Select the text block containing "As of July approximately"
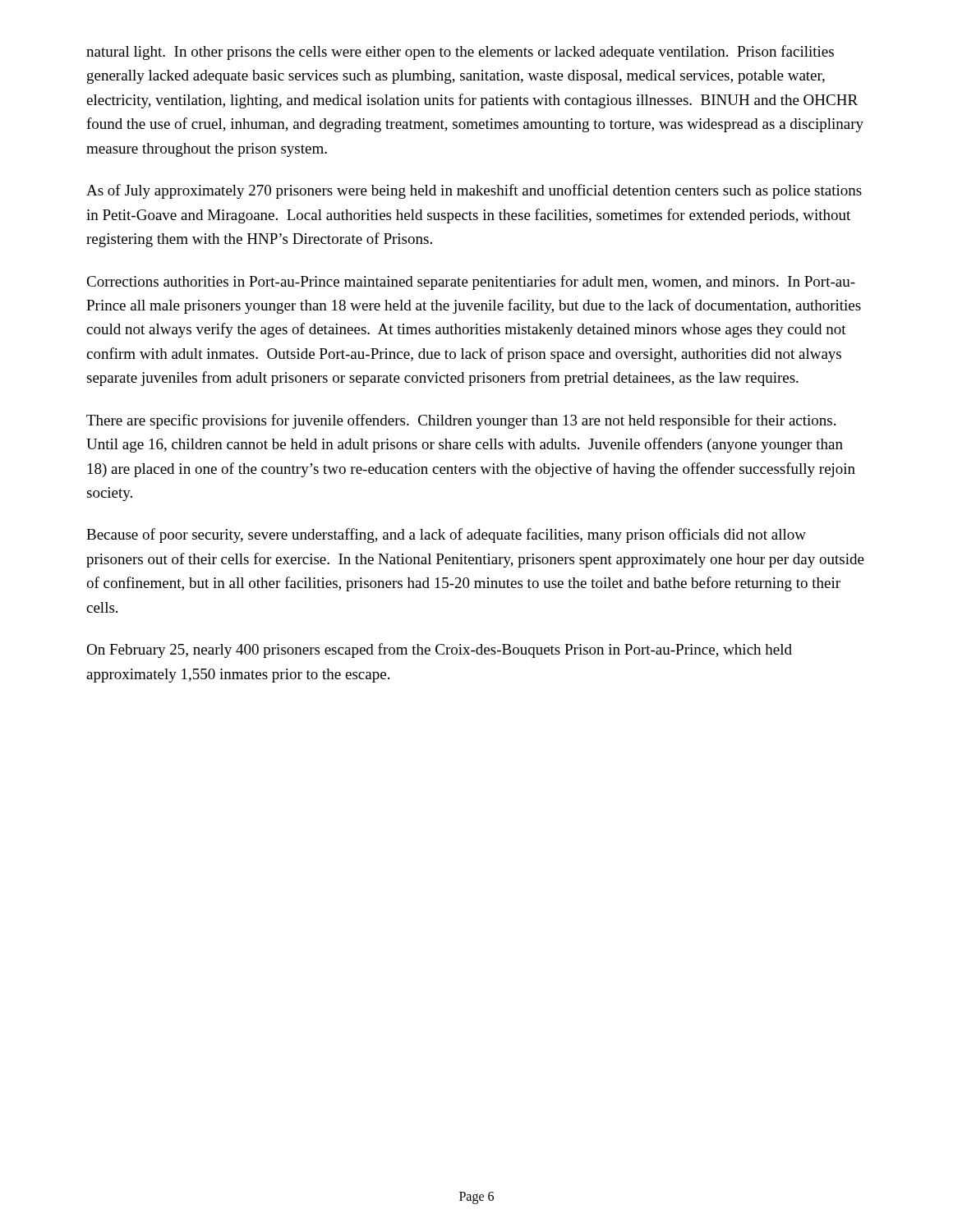The height and width of the screenshot is (1232, 953). tap(474, 214)
